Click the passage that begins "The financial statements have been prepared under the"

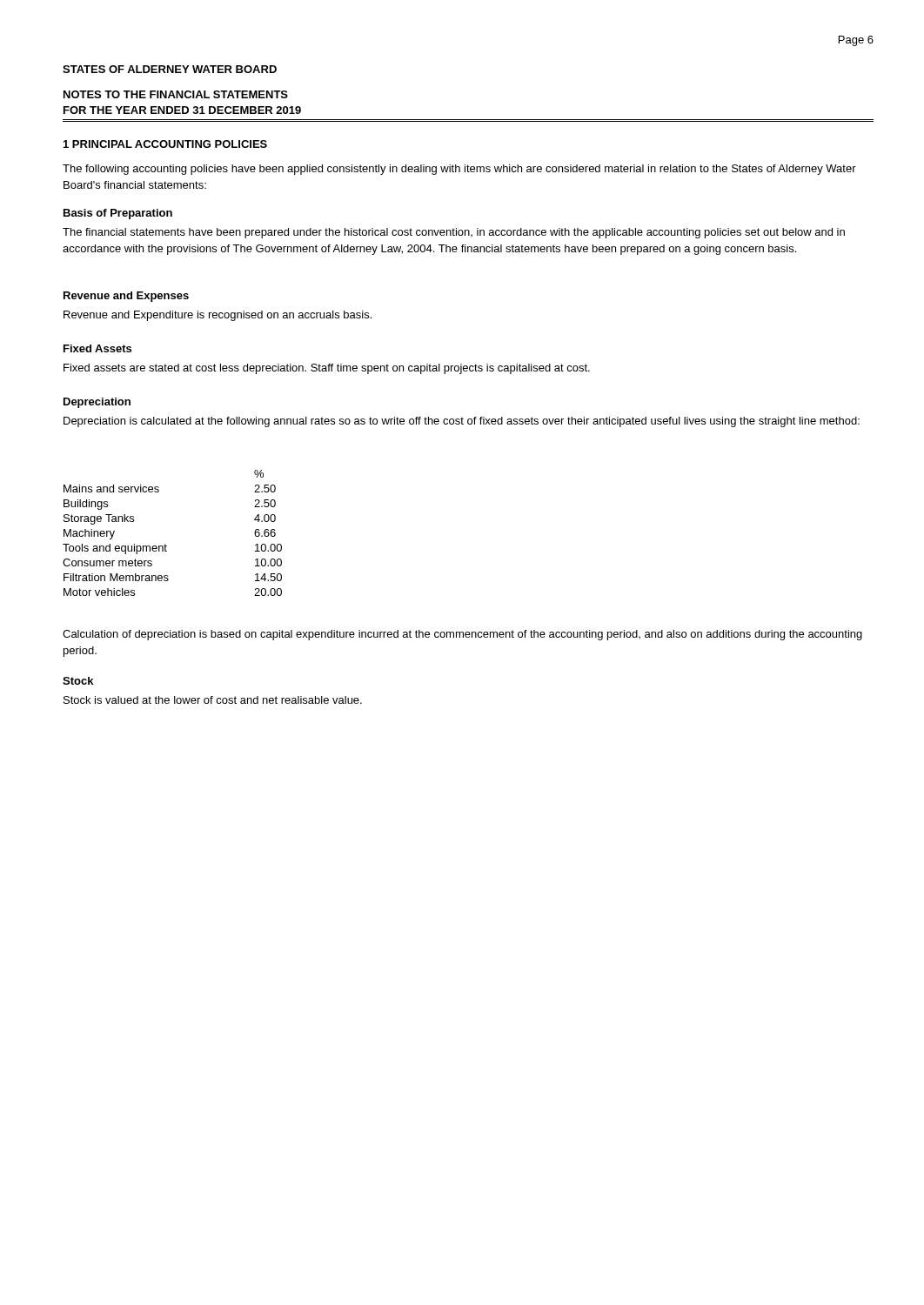point(454,240)
